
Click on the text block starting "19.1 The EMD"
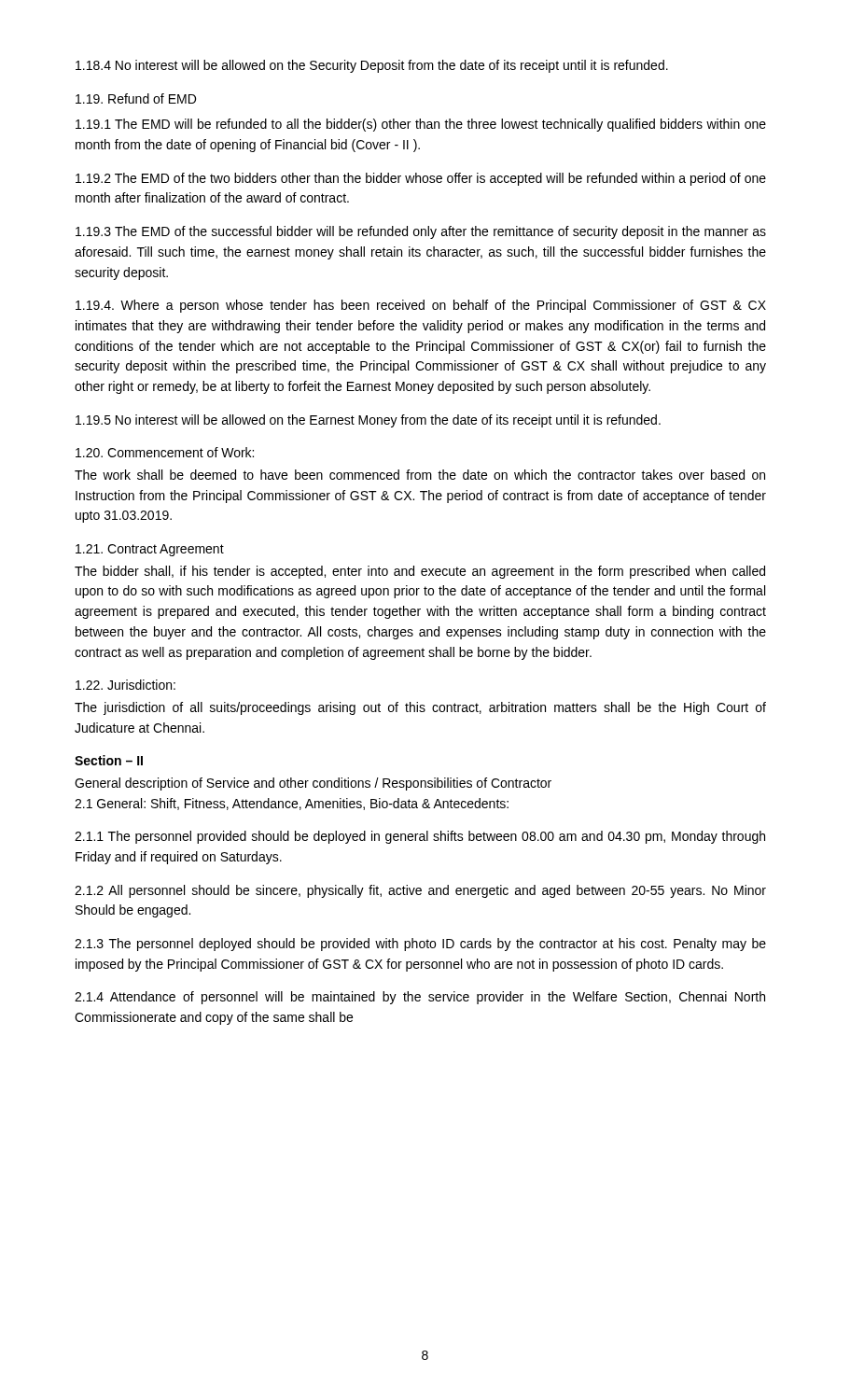pos(420,135)
